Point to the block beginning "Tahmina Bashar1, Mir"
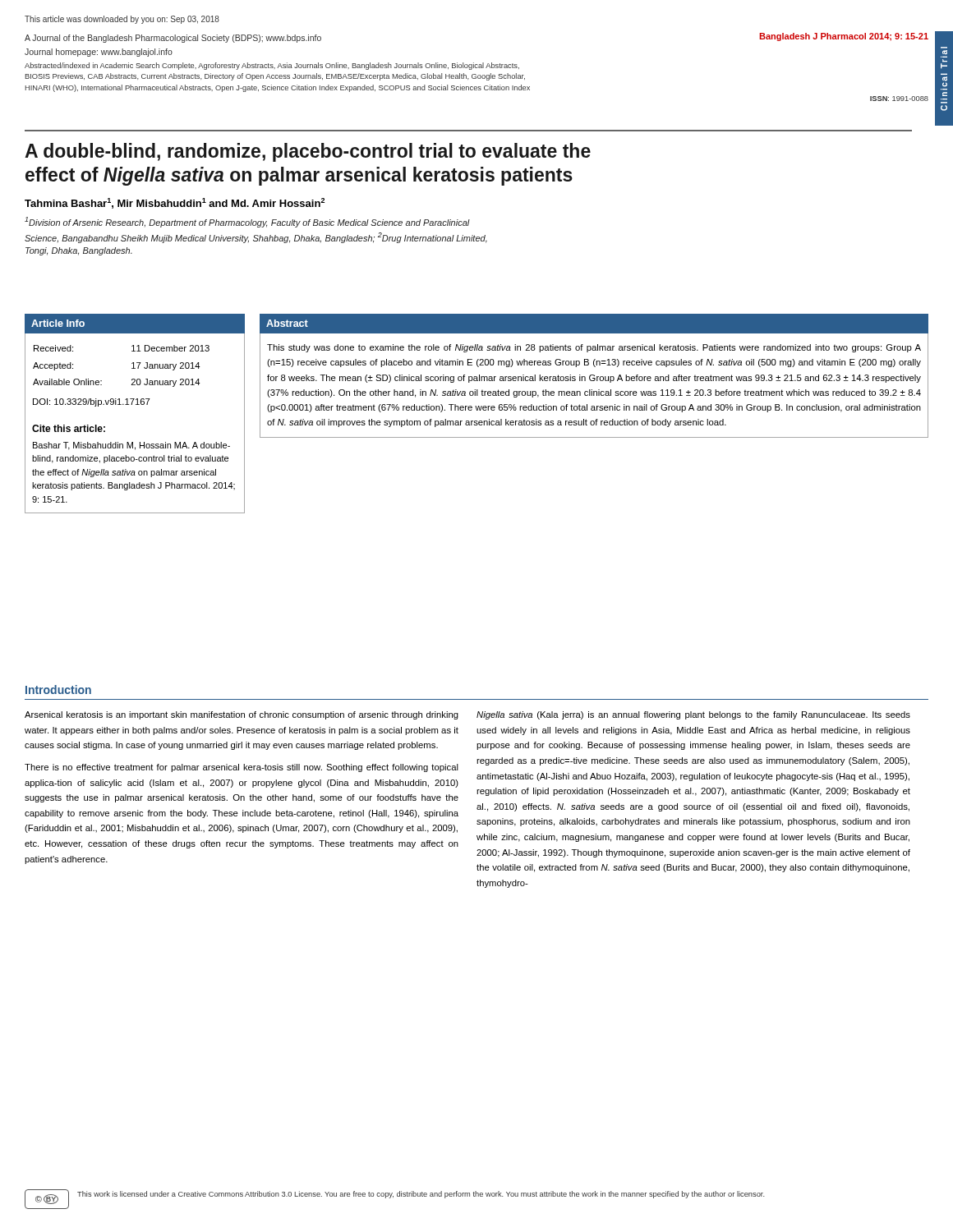 point(175,203)
